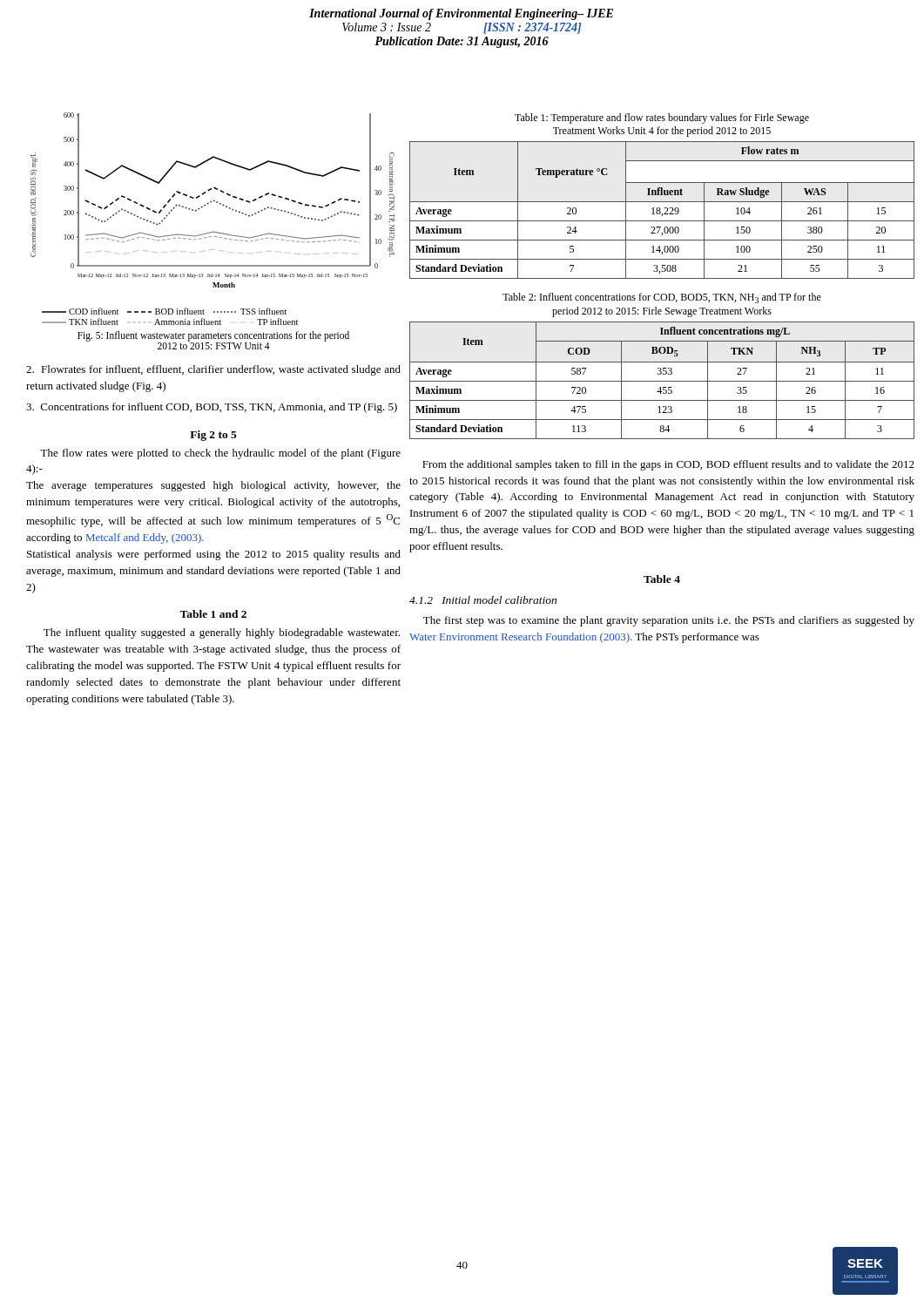Locate the block of text that opens with "The flow rates were plotted to check"
This screenshot has width=924, height=1307.
click(213, 519)
